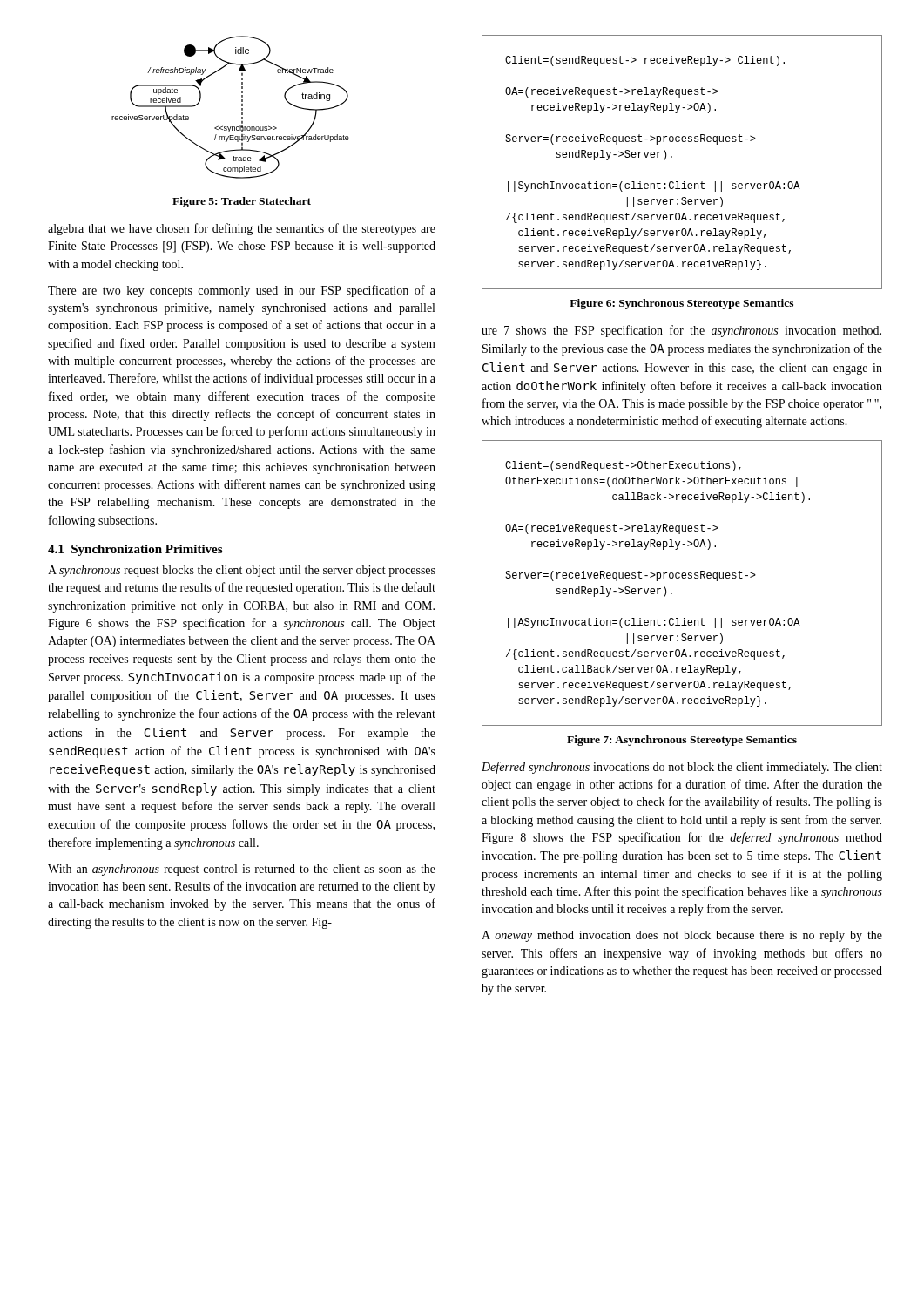The width and height of the screenshot is (924, 1307).
Task: Find the passage starting "Figure 6: Synchronous Stereotype Semantics"
Action: [x=682, y=303]
